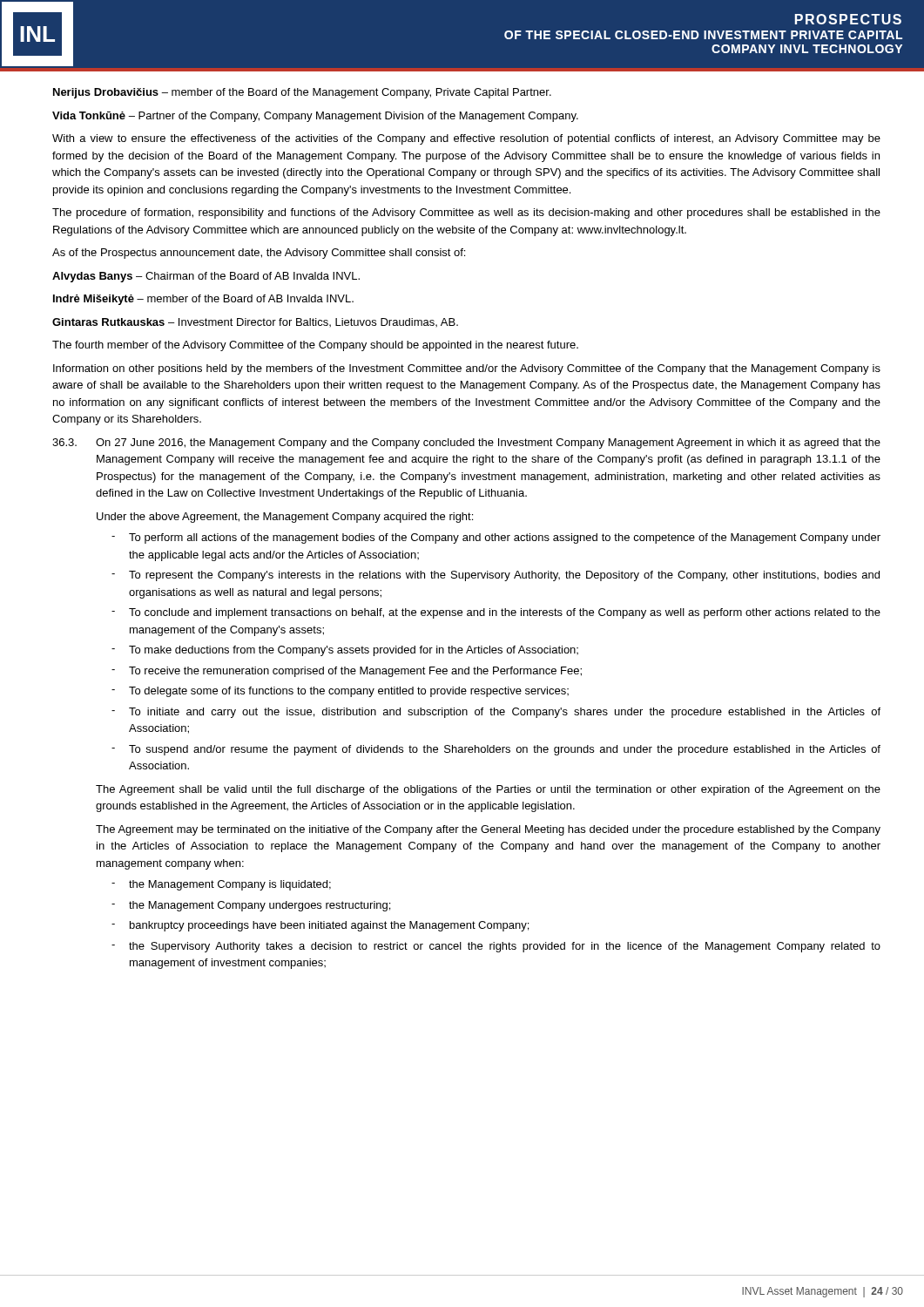Click the passage that begins "3. On 27"
The height and width of the screenshot is (1307, 924).
tap(466, 468)
